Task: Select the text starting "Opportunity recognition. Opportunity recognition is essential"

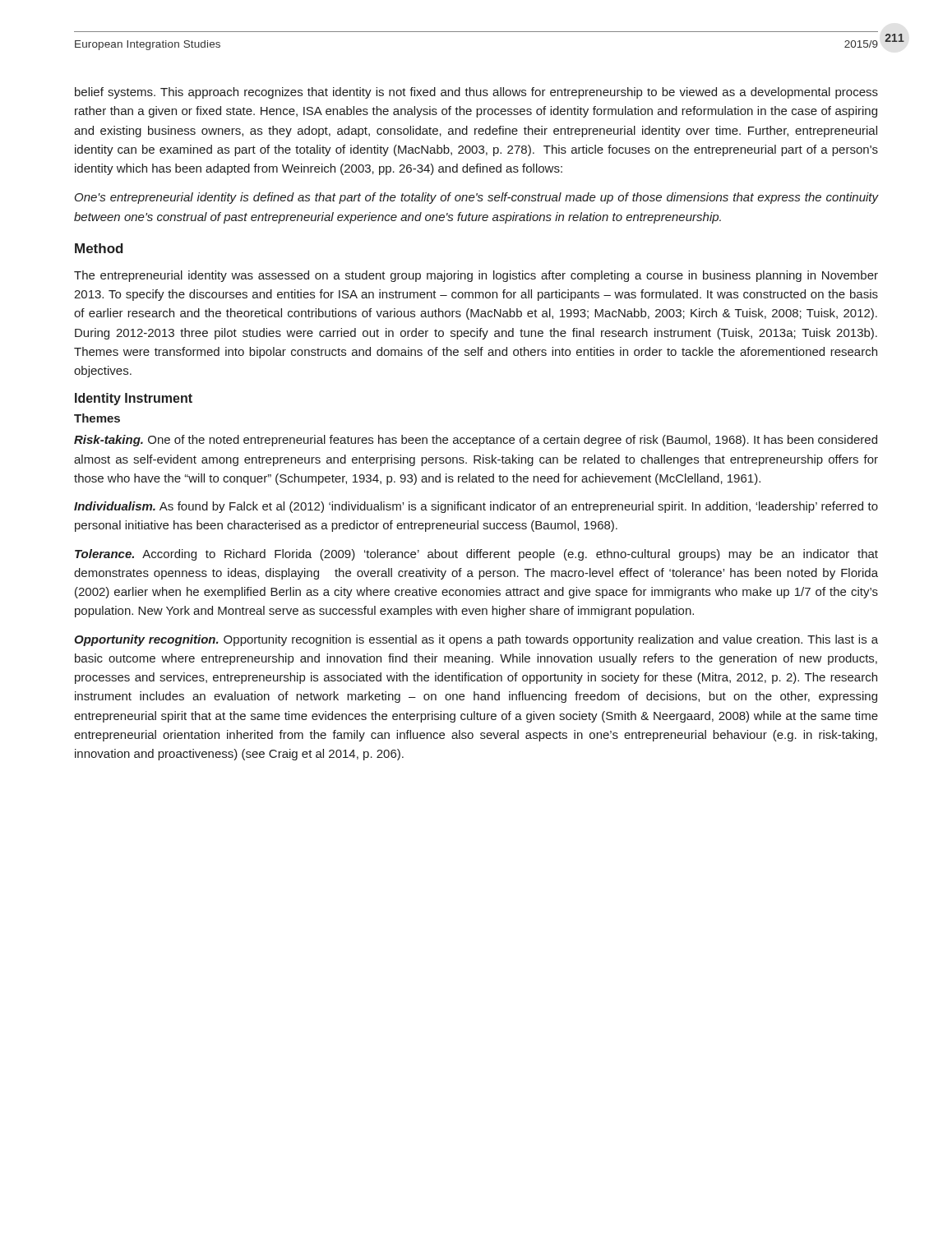Action: pos(476,696)
